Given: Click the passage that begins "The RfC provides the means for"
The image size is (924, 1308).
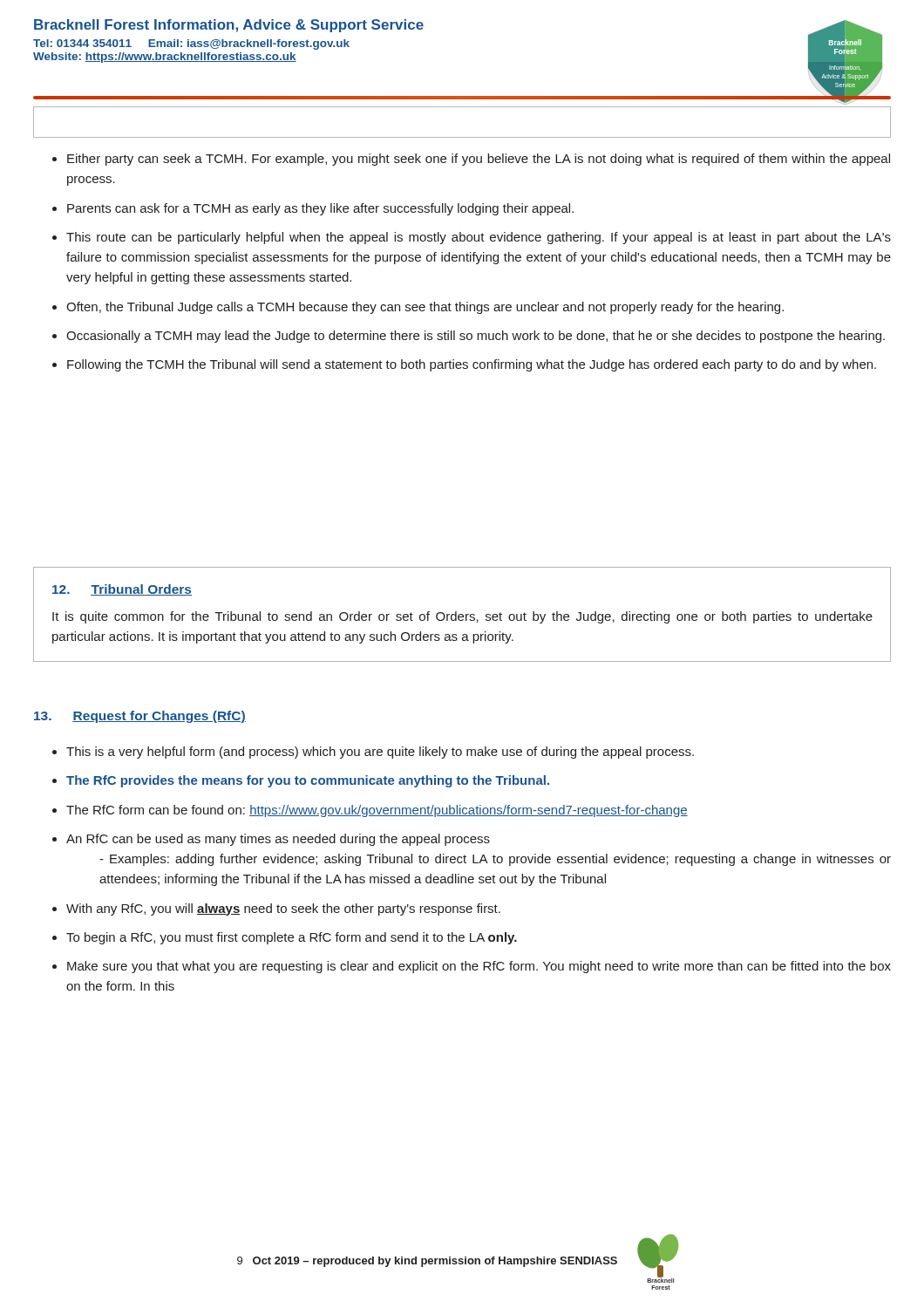Looking at the screenshot, I should [308, 780].
